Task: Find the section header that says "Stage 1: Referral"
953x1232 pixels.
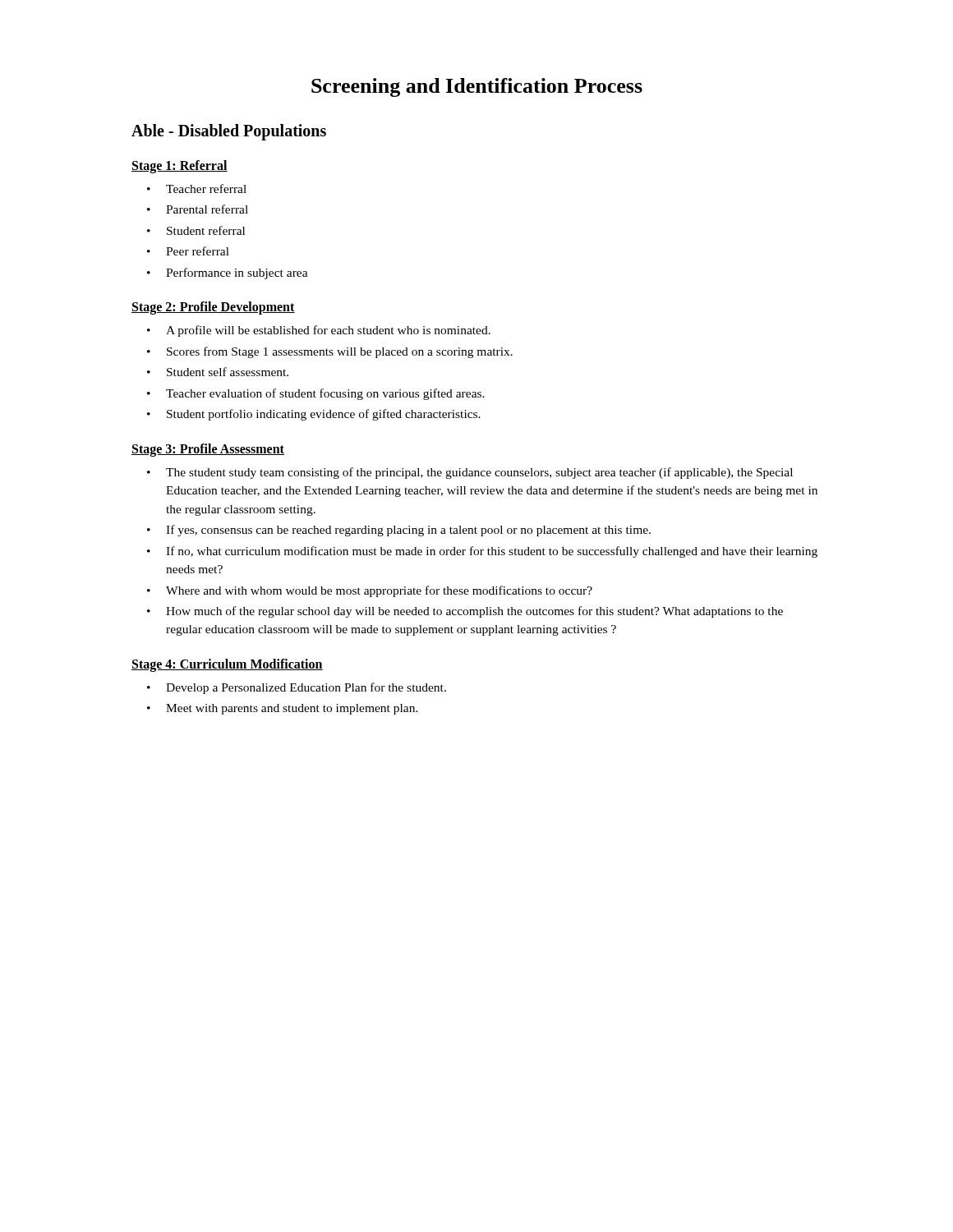Action: (179, 166)
